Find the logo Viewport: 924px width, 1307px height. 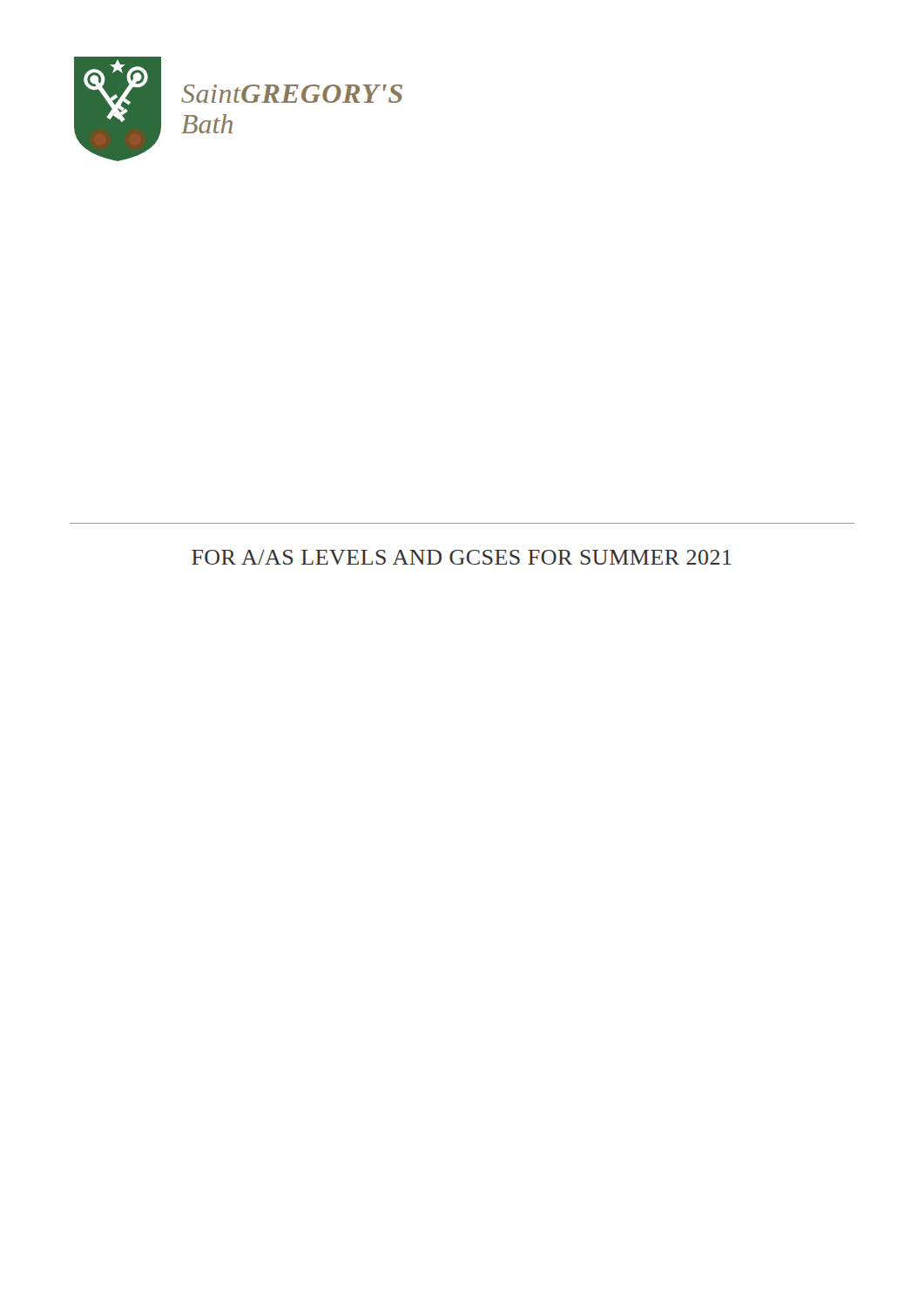[x=237, y=109]
